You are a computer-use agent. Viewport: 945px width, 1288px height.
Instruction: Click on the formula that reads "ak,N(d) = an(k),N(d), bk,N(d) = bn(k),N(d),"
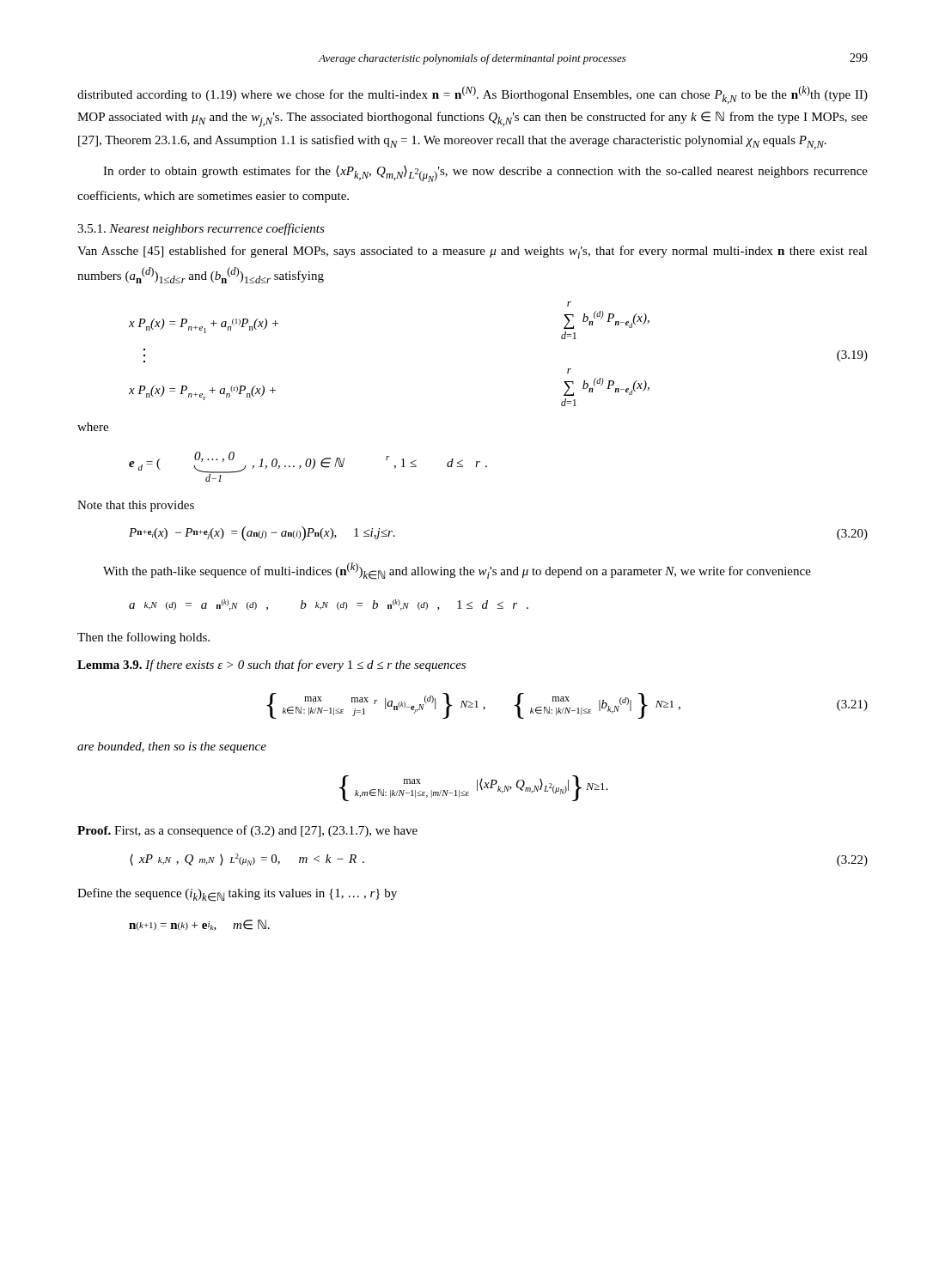[329, 605]
